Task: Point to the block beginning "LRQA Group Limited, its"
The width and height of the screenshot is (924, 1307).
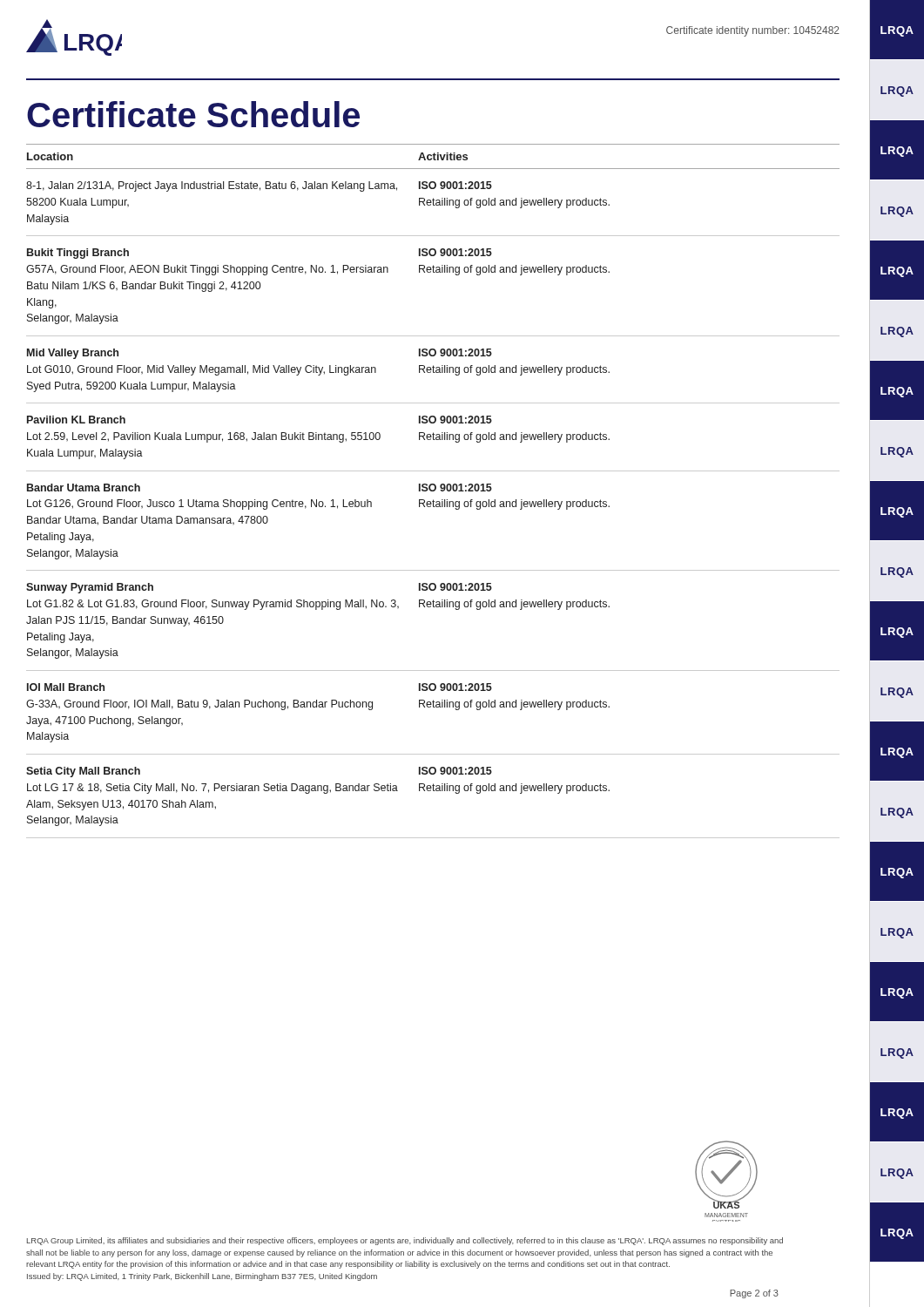Action: coord(405,1258)
